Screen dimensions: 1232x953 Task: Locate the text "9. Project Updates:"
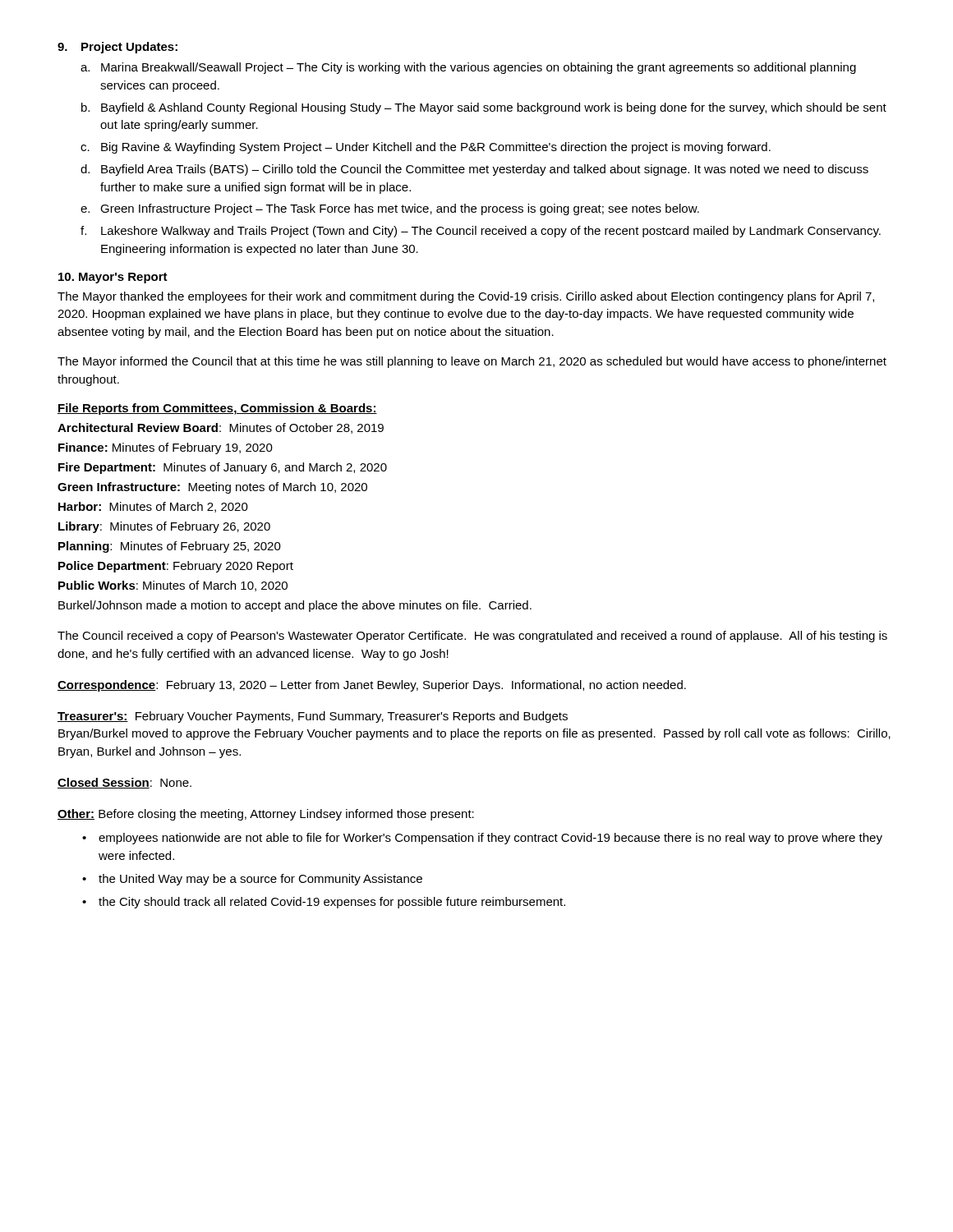(x=118, y=46)
